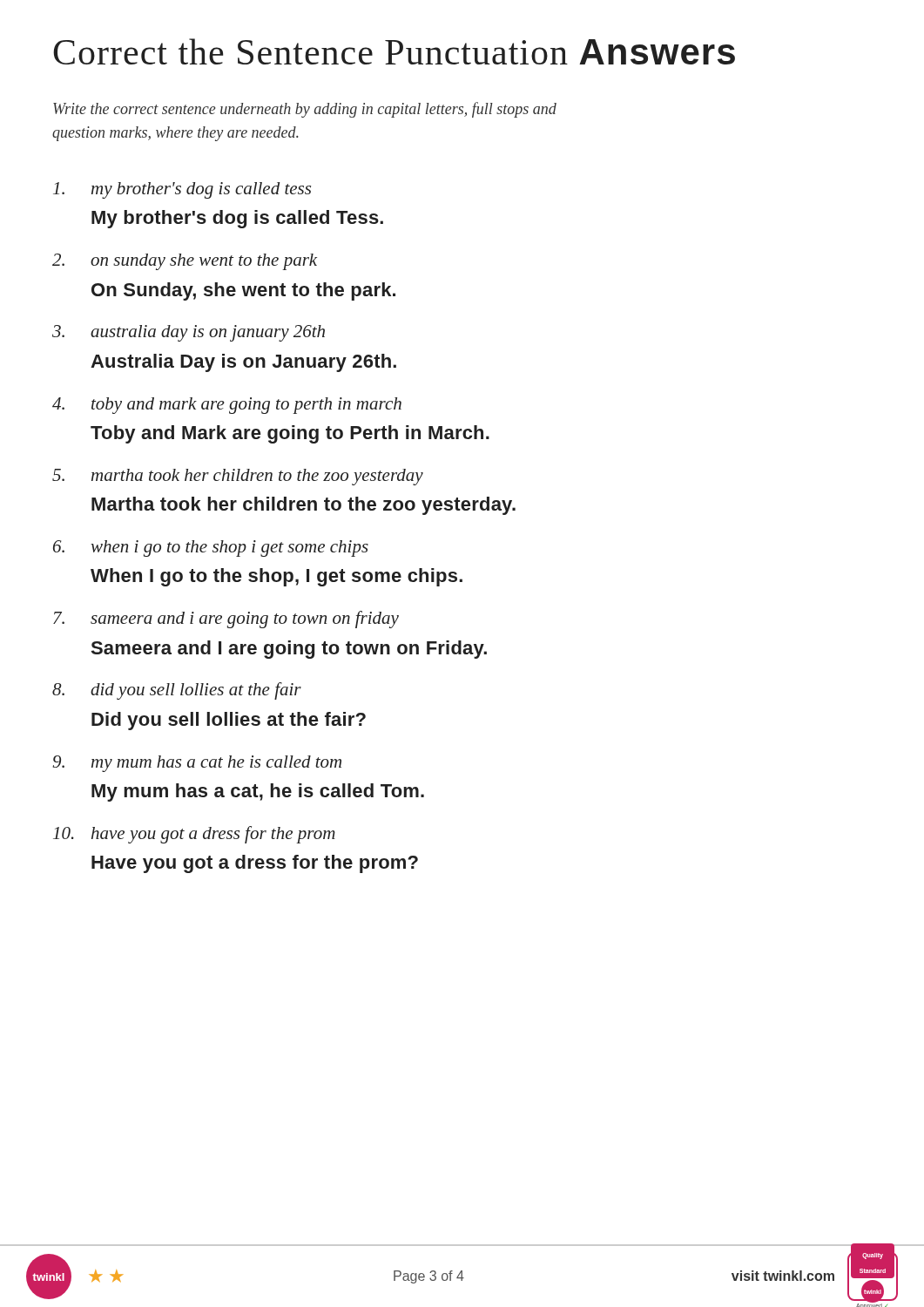Find the block on this page that starts "9. my mum has a"
The height and width of the screenshot is (1307, 924).
(x=197, y=764)
